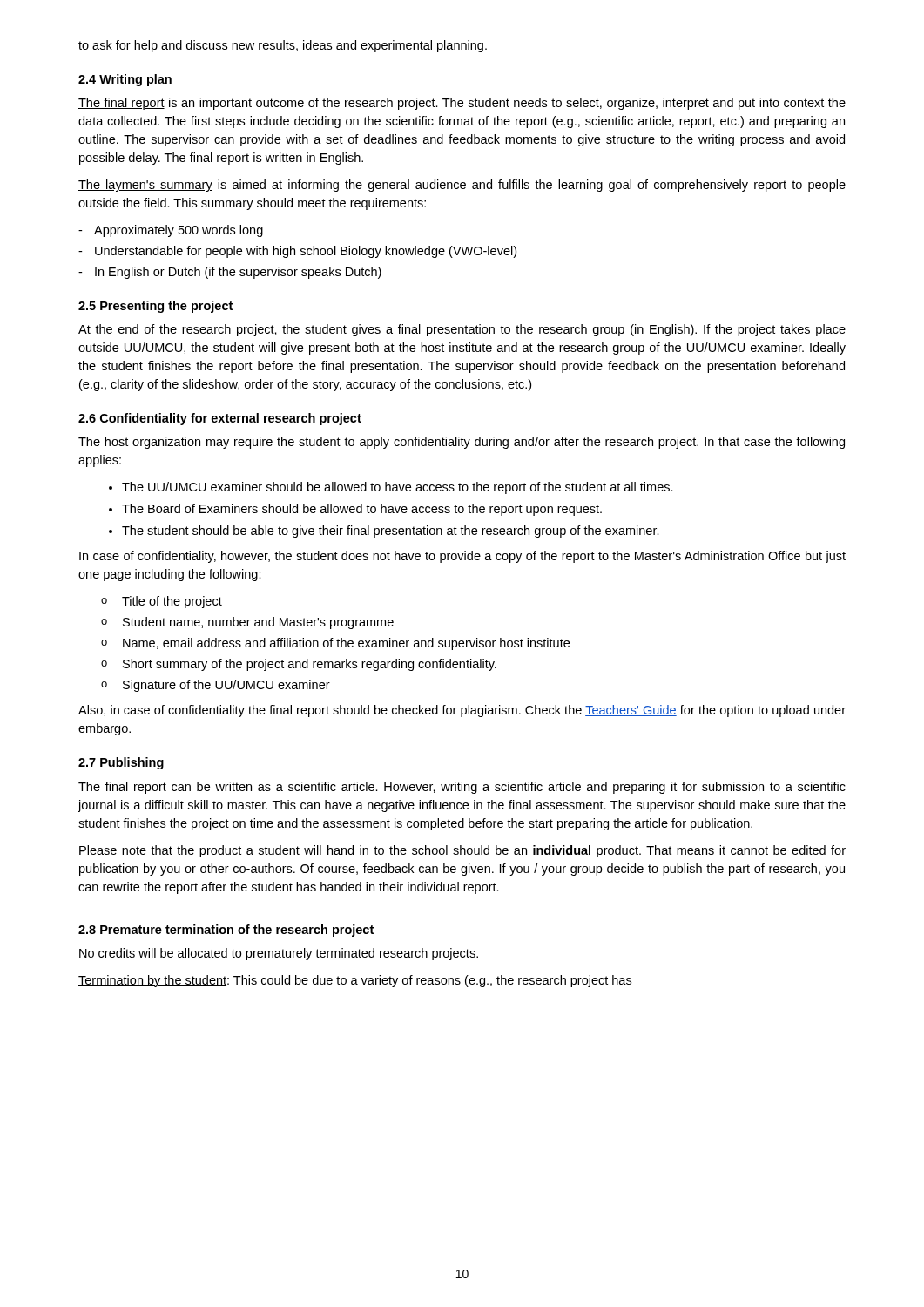
Task: Find the text block that says "to ask for"
Action: pos(462,46)
